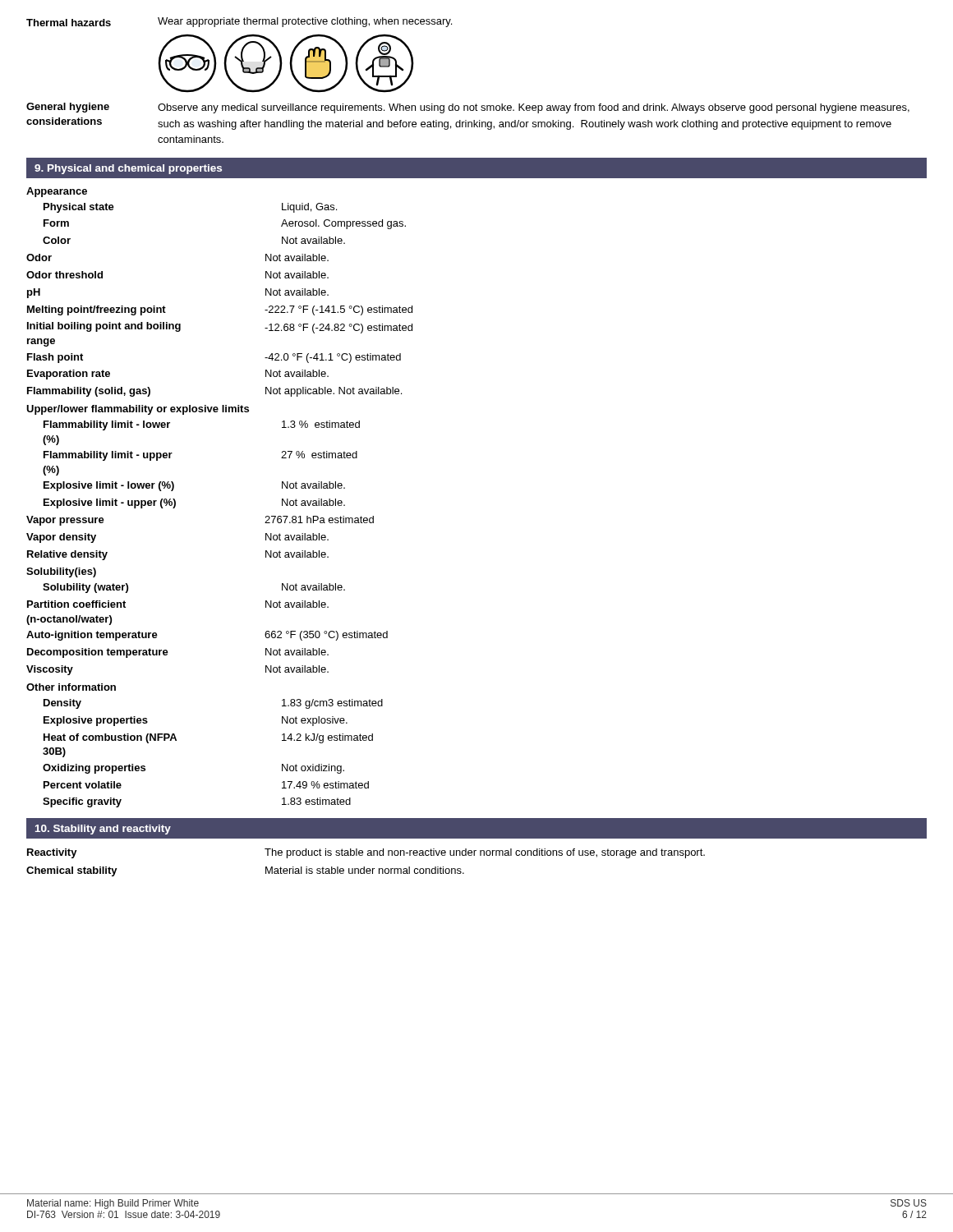Screen dimensions: 1232x953
Task: Locate the text block that reads "Reactivity The product is stable and"
Action: [x=476, y=853]
